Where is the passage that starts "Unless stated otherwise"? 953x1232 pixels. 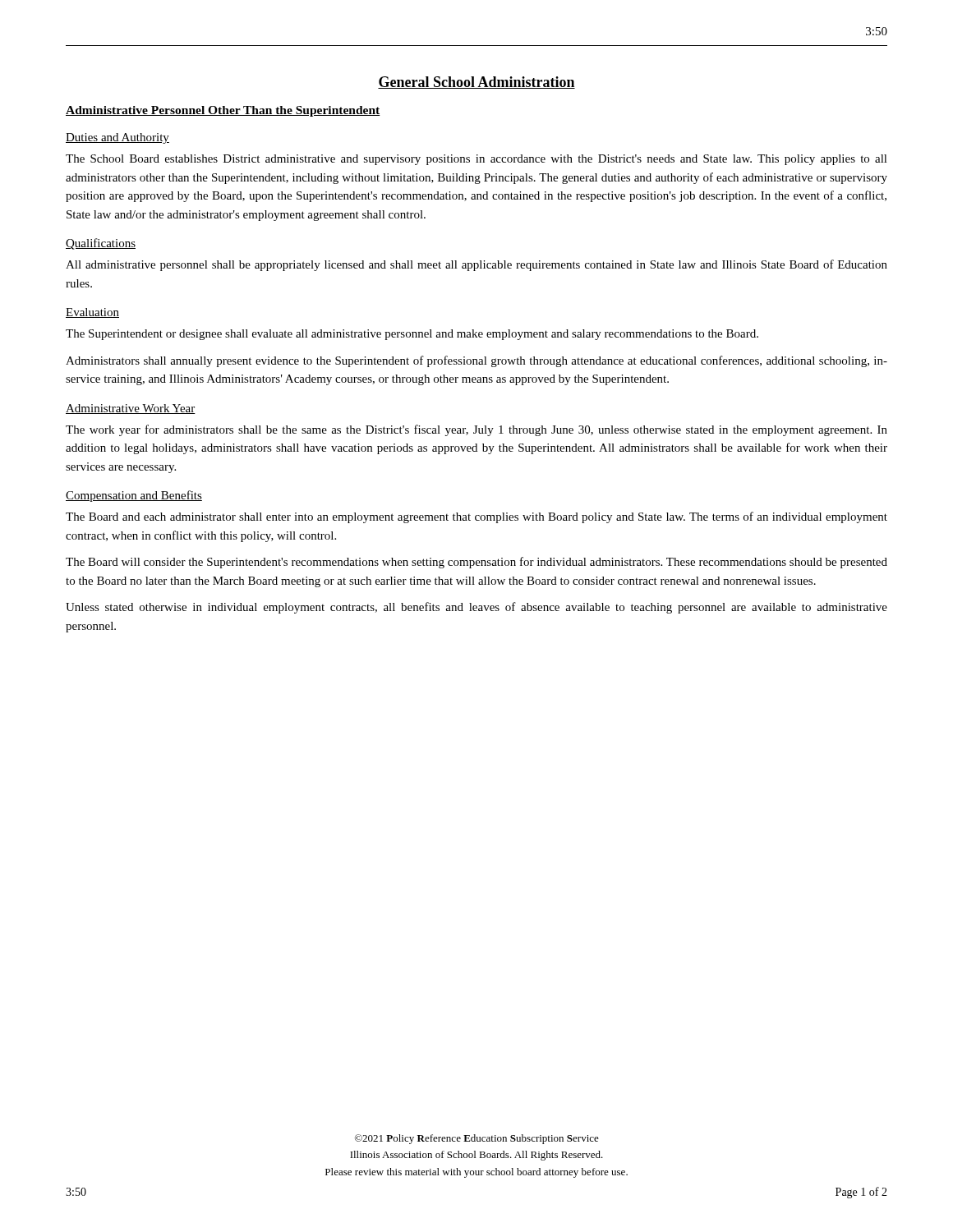point(476,616)
